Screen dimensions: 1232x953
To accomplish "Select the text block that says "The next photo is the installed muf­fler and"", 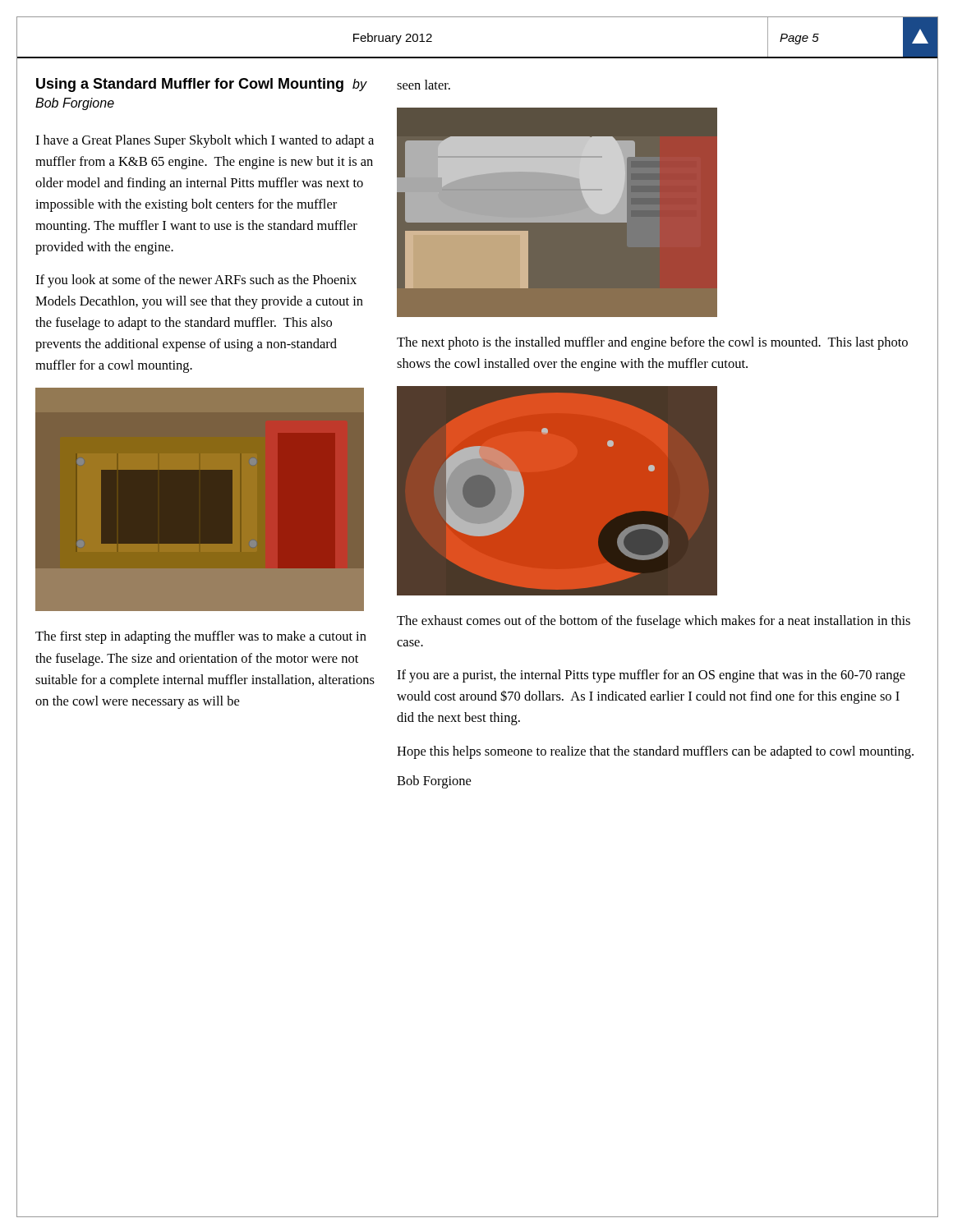I will [x=653, y=353].
